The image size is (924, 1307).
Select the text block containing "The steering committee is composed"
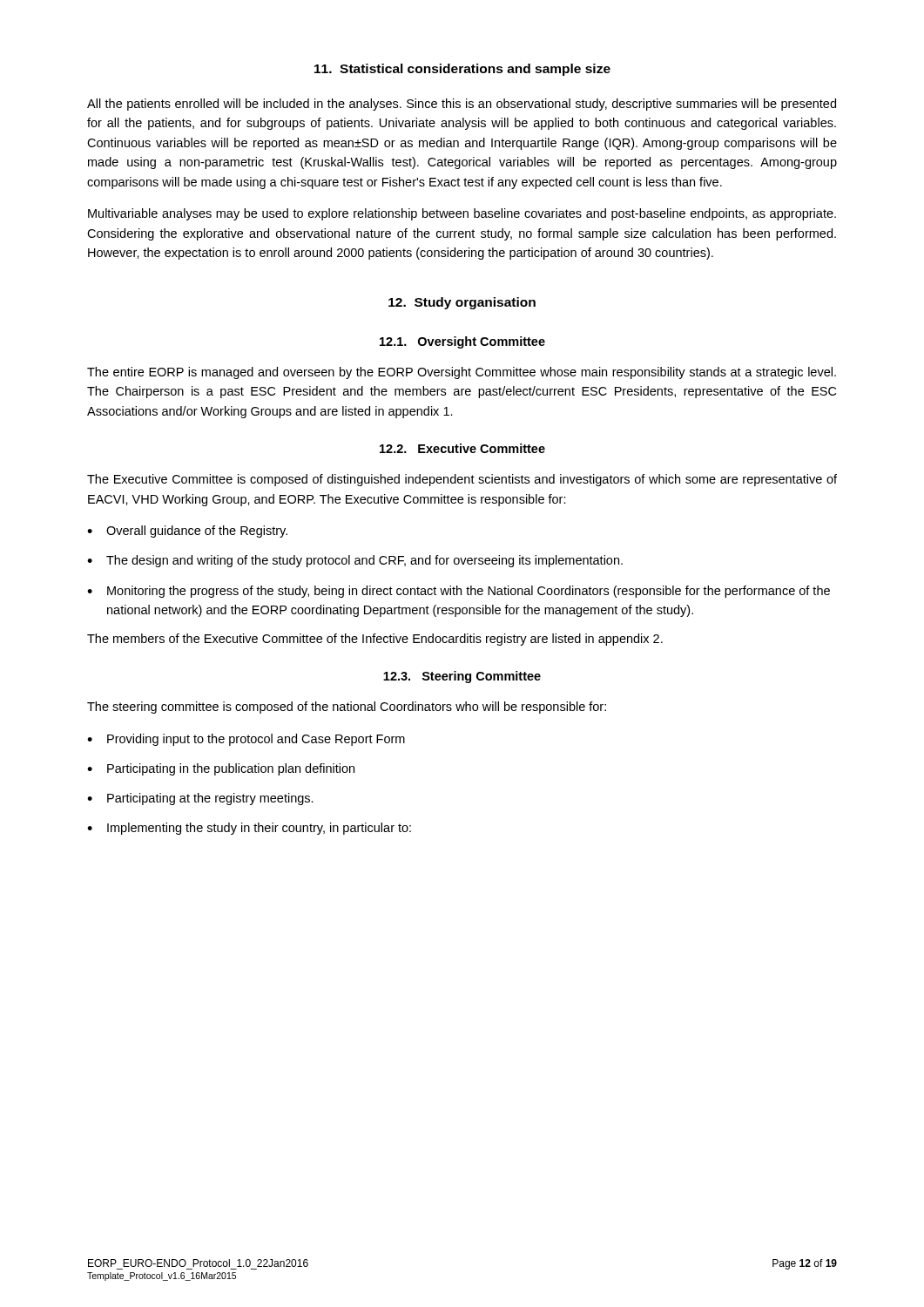coord(347,707)
